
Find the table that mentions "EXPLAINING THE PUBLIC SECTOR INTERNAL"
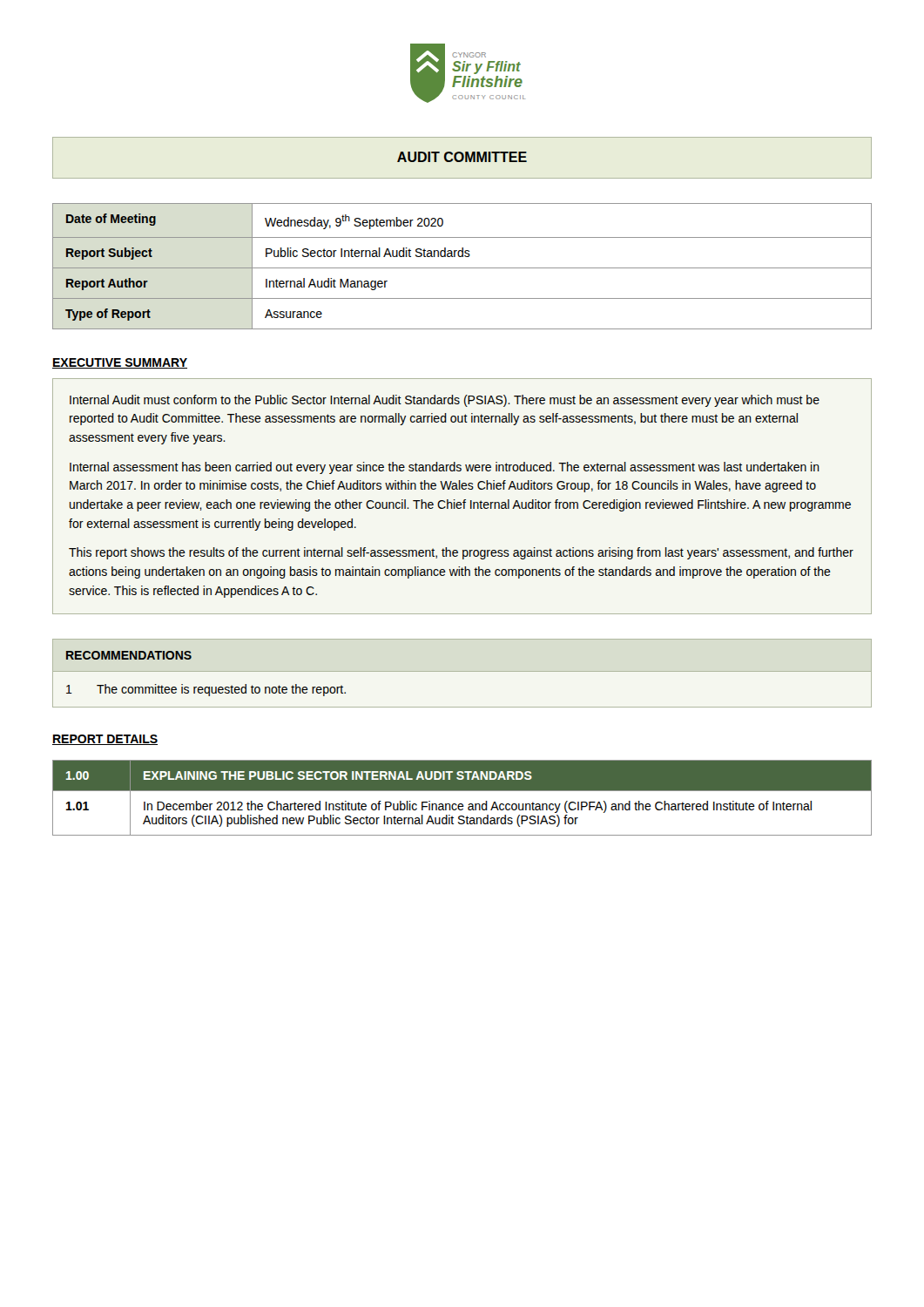click(x=462, y=797)
